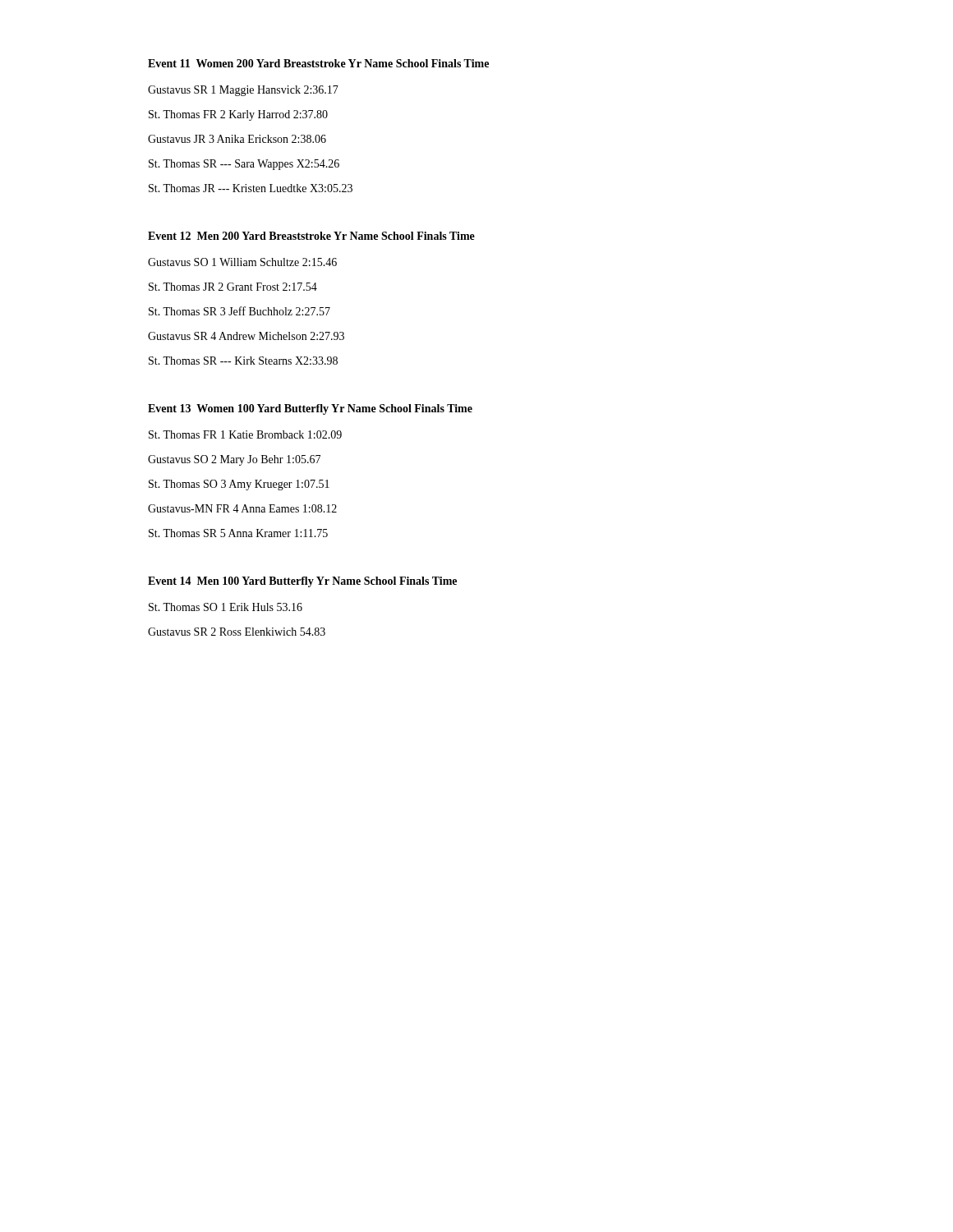Find the block on this page that starts "Gustavus-MN FR 4"
The width and height of the screenshot is (953, 1232).
pyautogui.click(x=242, y=509)
